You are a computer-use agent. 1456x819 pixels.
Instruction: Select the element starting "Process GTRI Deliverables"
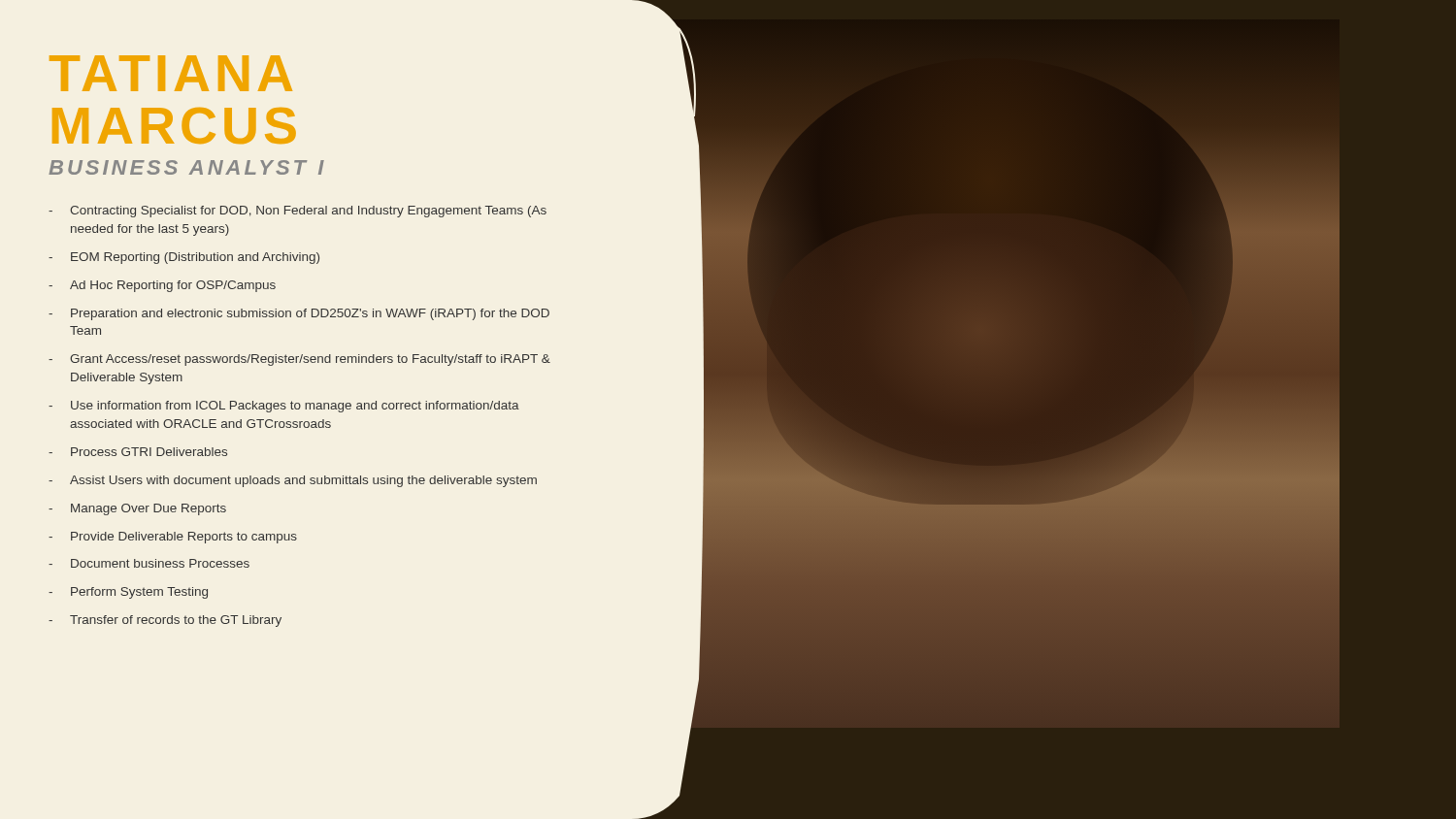tap(149, 452)
